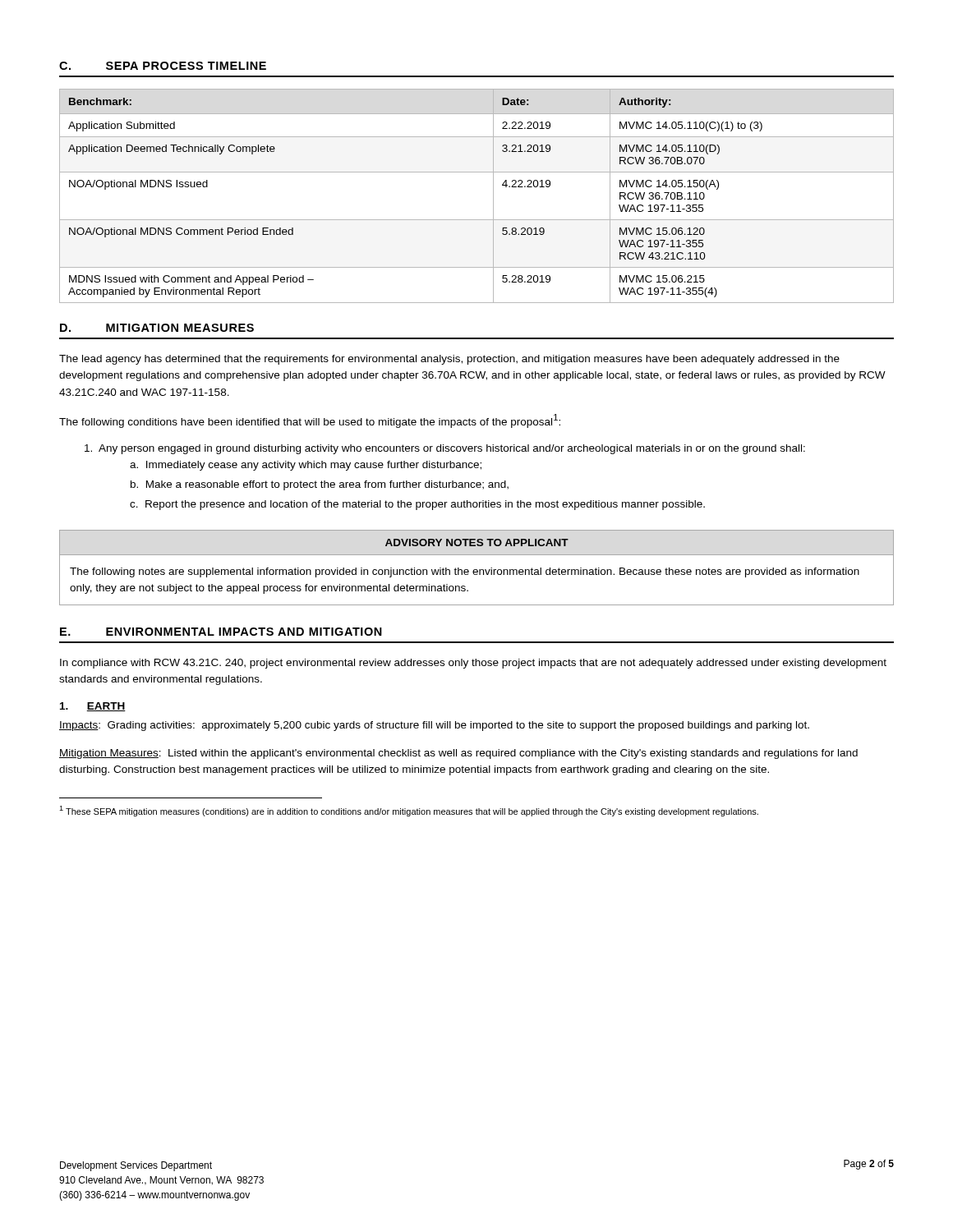Navigate to the passage starting "The lead agency has determined"
The image size is (953, 1232).
click(472, 375)
